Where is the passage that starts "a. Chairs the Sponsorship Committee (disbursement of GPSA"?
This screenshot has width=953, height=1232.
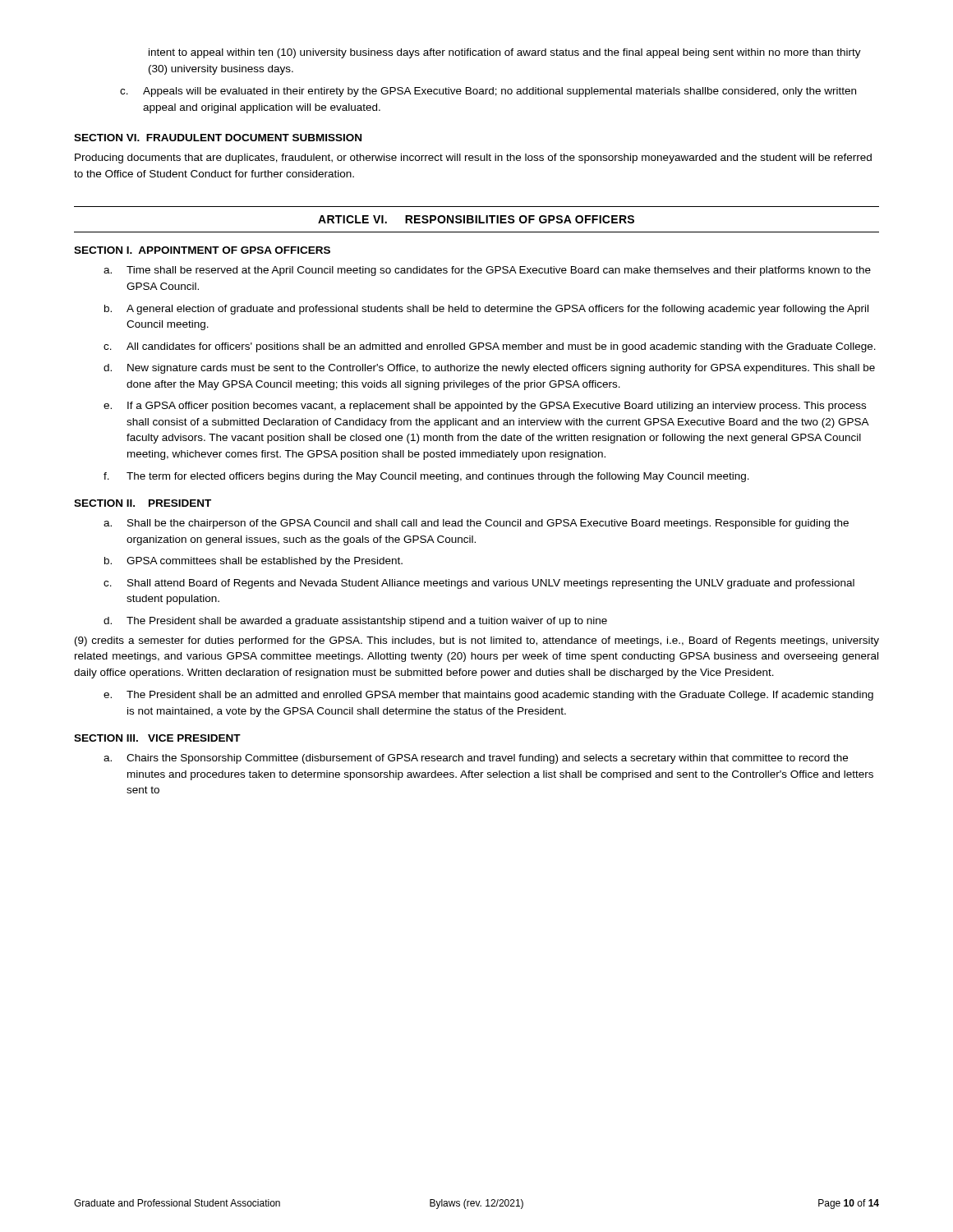pyautogui.click(x=491, y=774)
